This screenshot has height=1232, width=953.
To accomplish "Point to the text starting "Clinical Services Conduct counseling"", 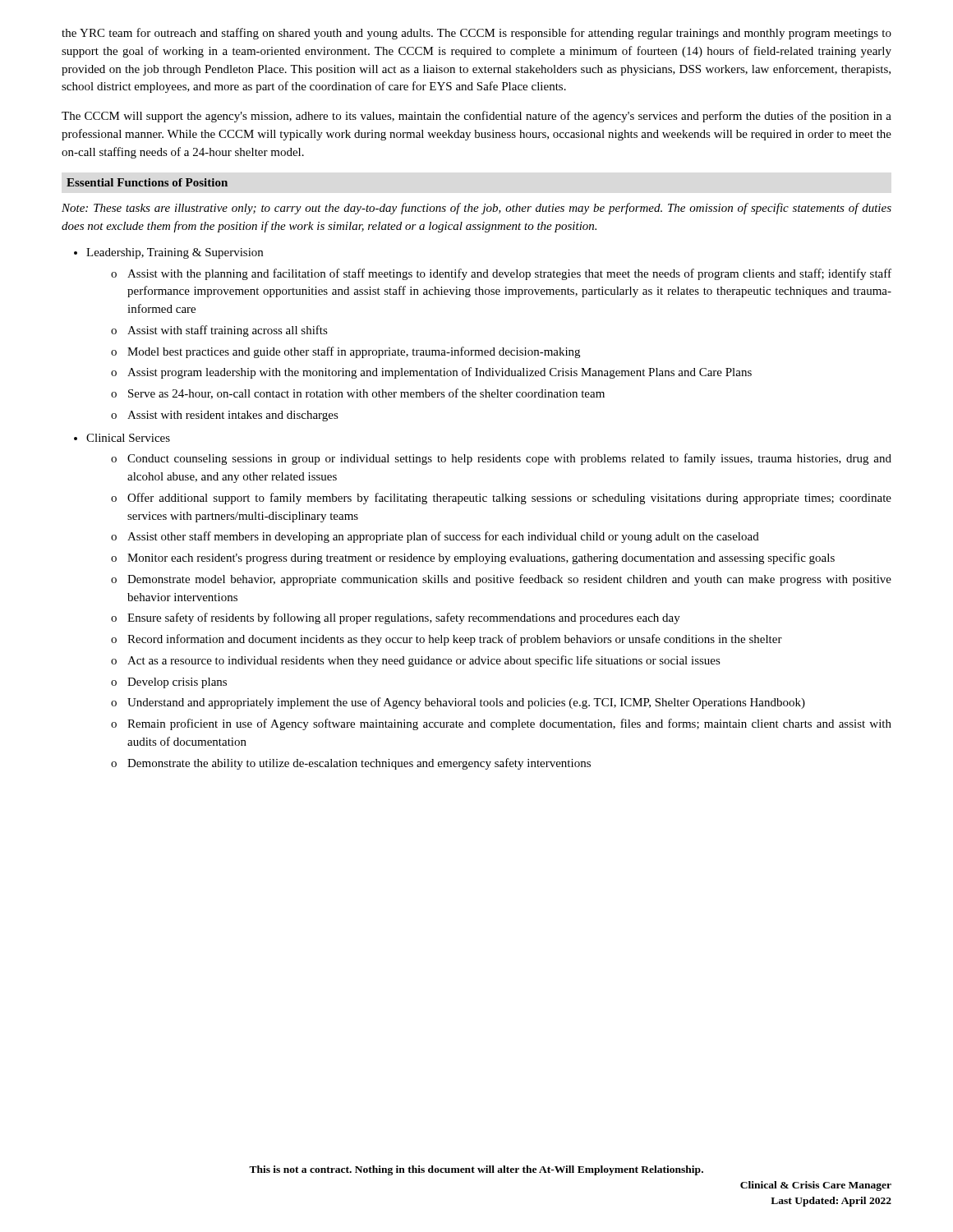I will [128, 438].
